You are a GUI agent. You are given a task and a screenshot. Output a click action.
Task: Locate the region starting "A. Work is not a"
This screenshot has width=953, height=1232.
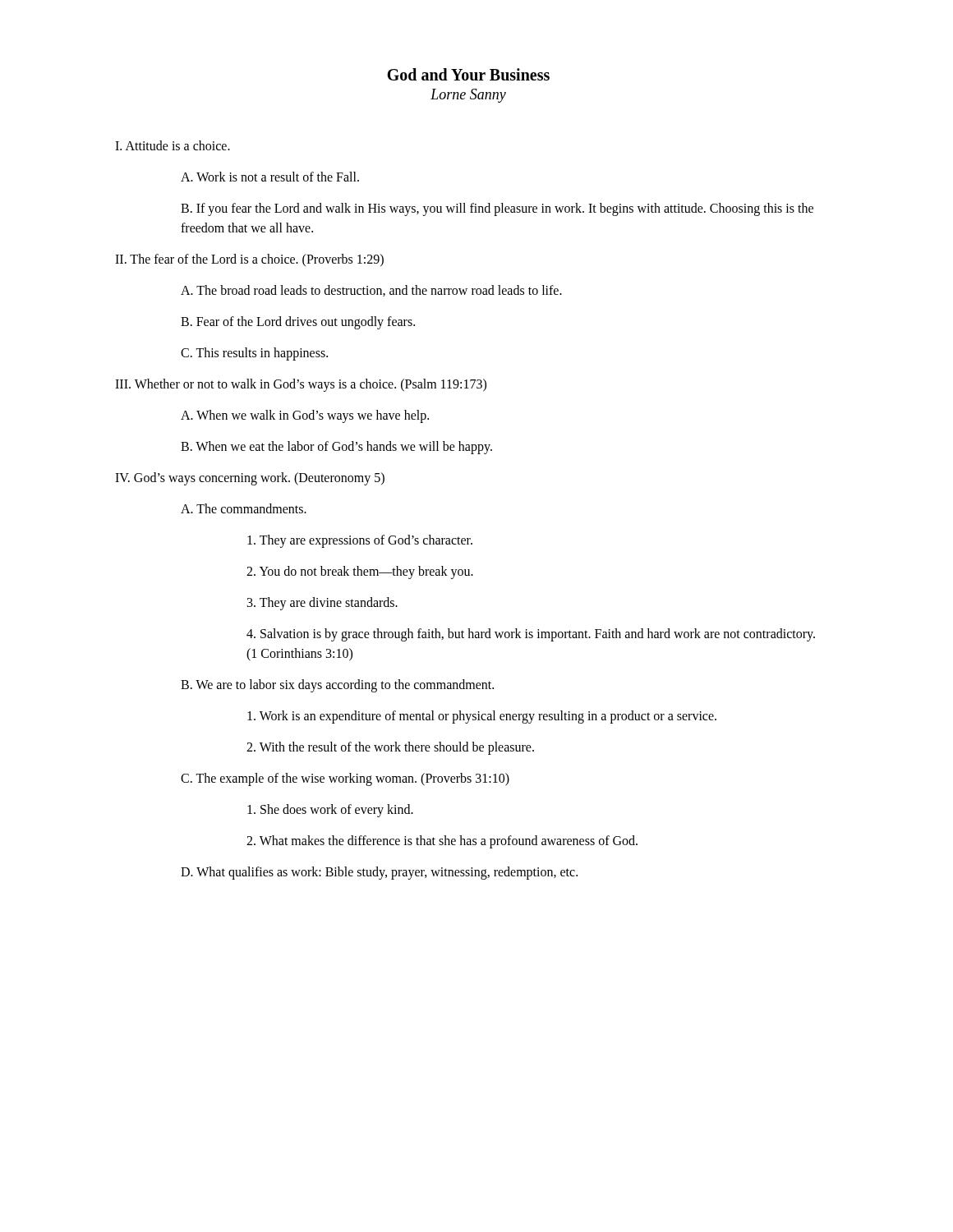click(270, 177)
